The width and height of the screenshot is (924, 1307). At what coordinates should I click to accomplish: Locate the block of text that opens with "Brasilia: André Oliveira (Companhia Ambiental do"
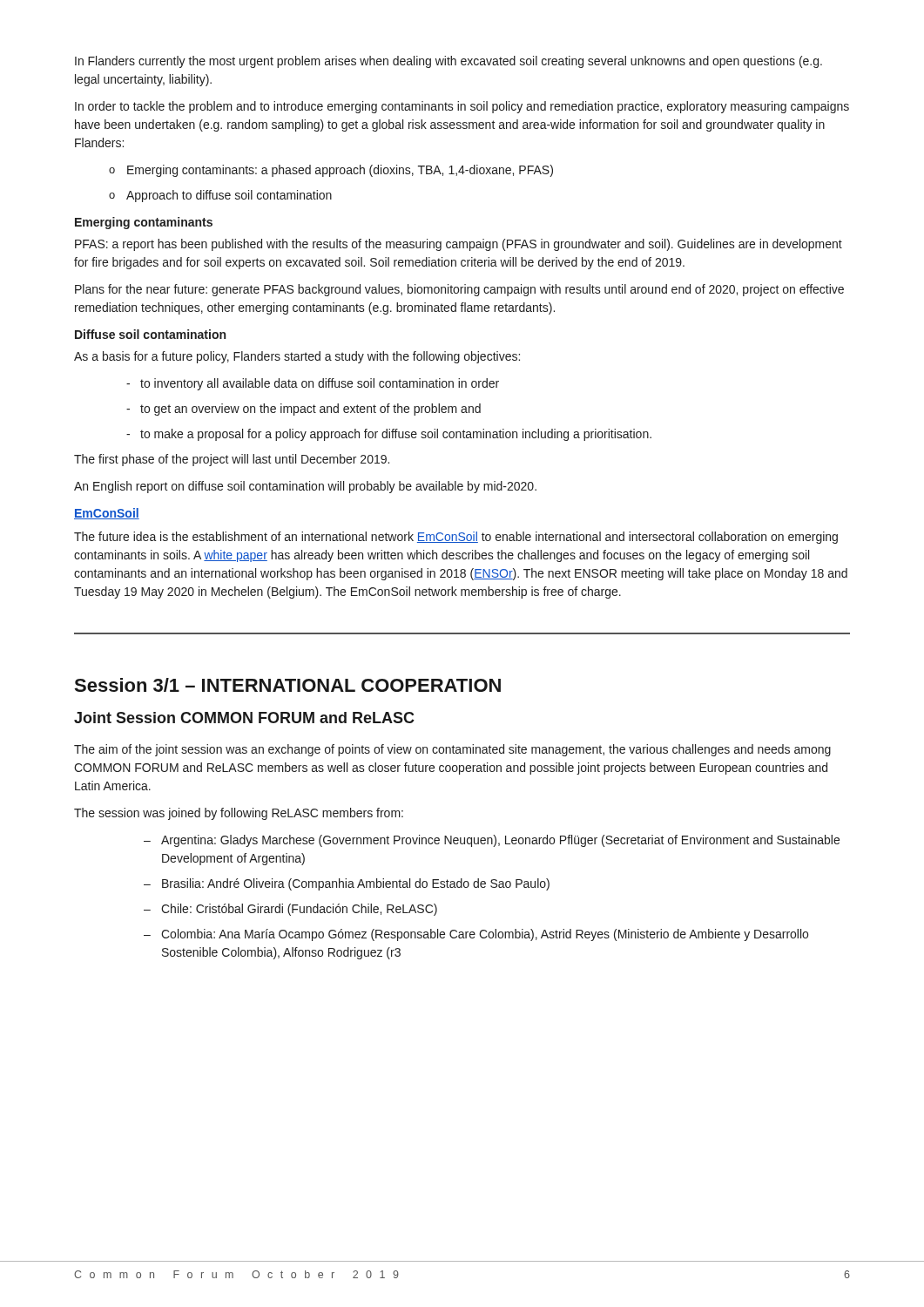point(497,884)
